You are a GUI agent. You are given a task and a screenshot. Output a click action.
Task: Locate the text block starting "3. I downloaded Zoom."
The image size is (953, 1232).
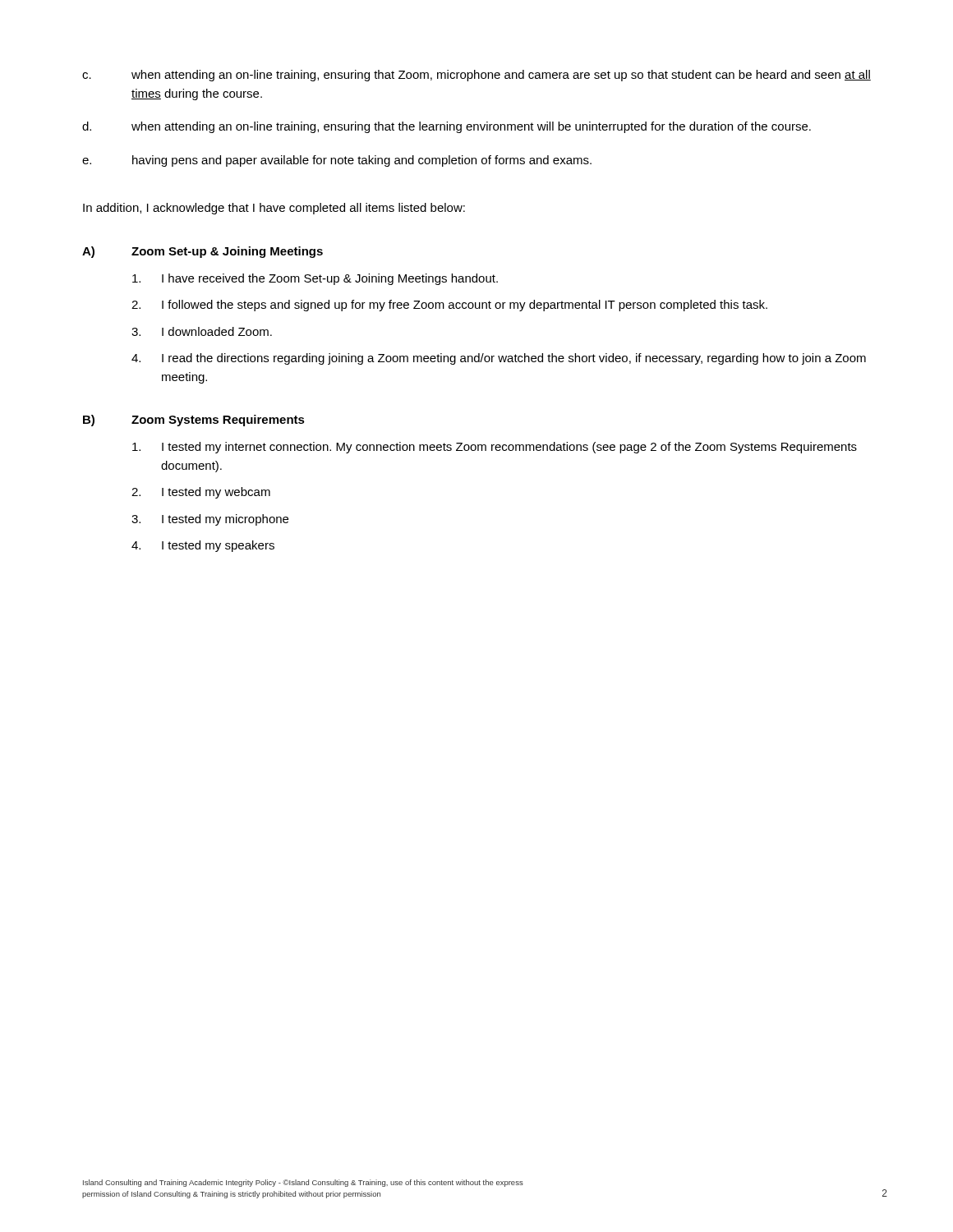point(202,331)
